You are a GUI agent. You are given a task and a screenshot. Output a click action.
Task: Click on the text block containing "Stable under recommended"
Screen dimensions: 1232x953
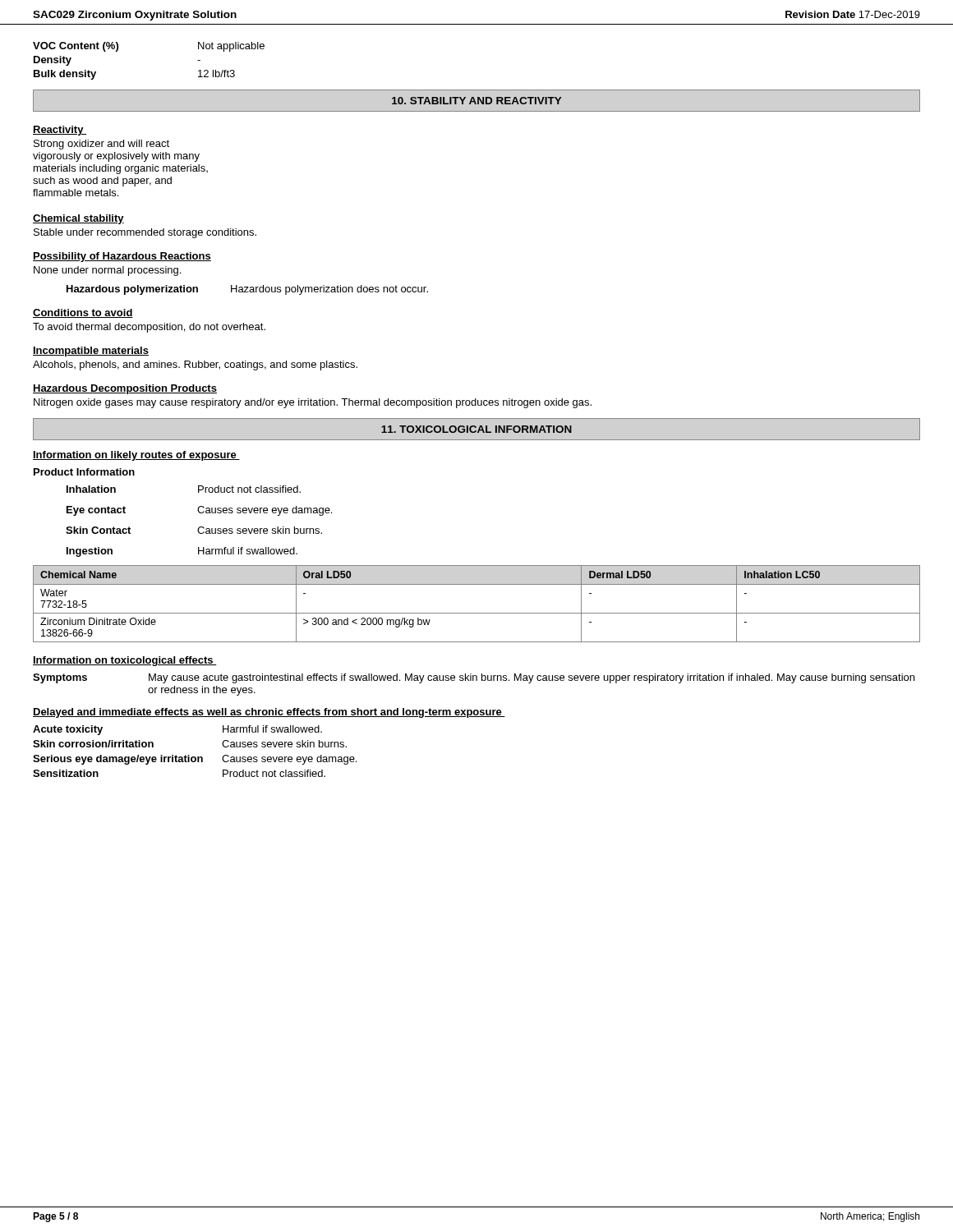coord(145,232)
